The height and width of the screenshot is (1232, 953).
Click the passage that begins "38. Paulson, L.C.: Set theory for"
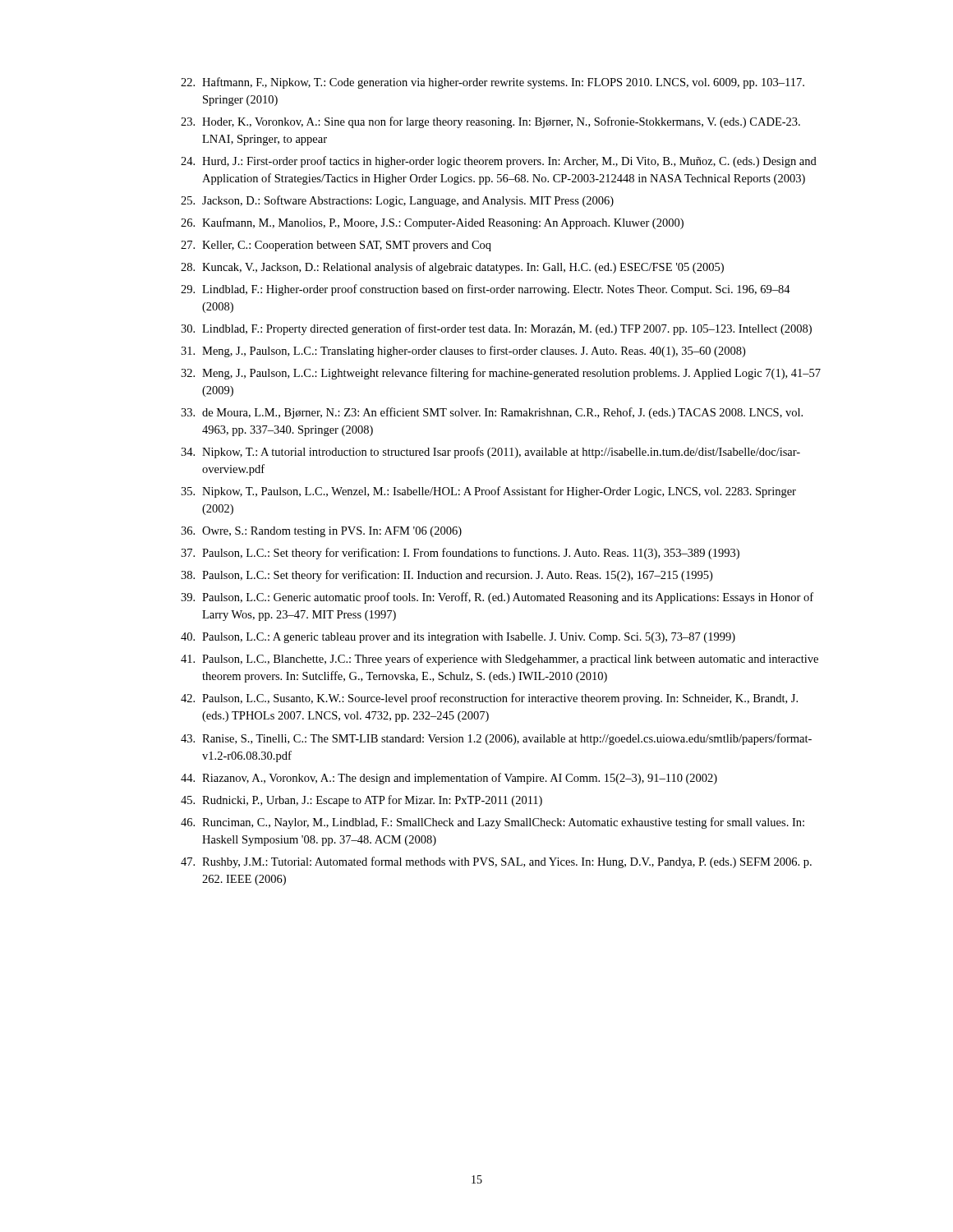click(493, 576)
